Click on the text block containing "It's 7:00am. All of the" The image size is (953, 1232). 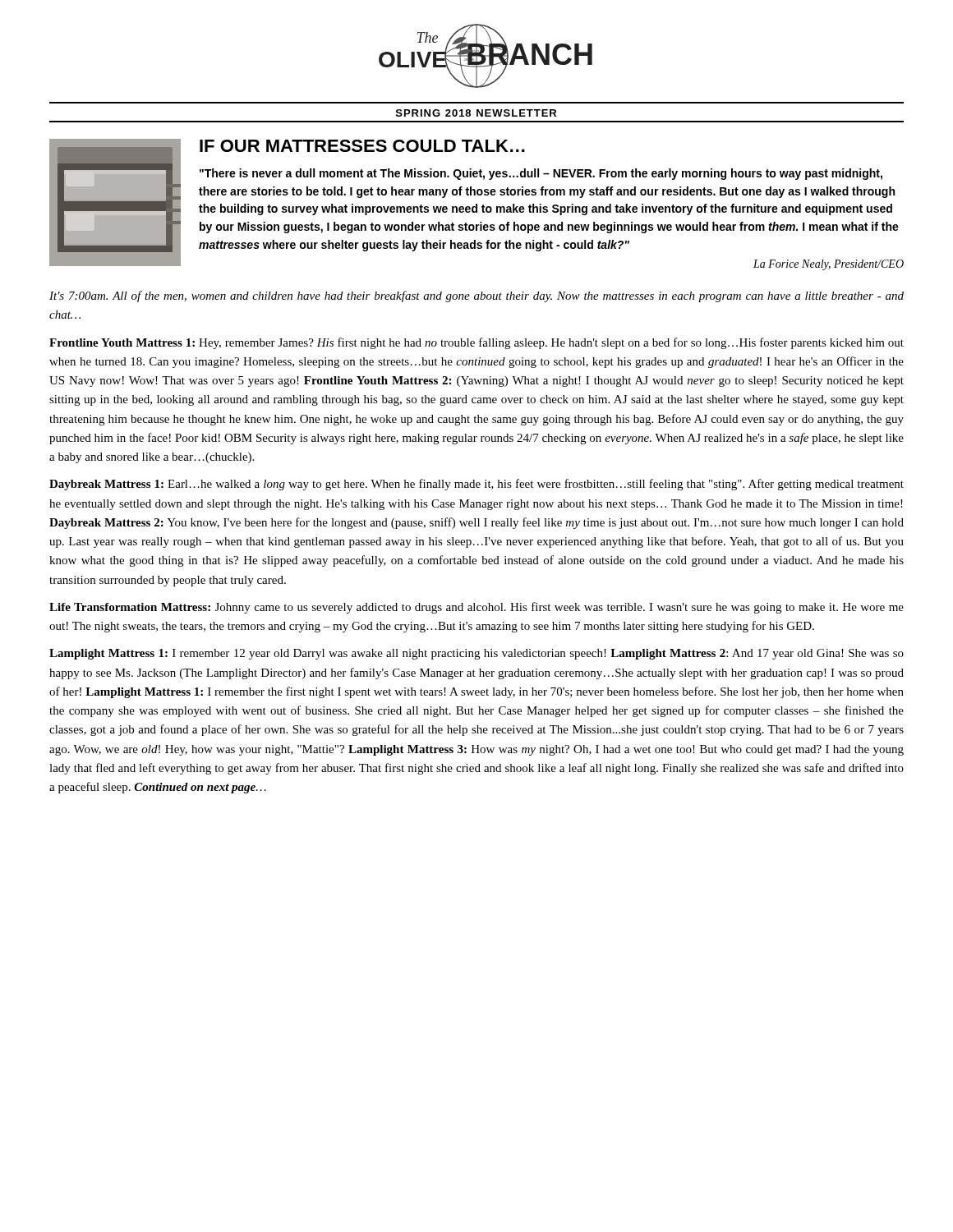pos(476,305)
